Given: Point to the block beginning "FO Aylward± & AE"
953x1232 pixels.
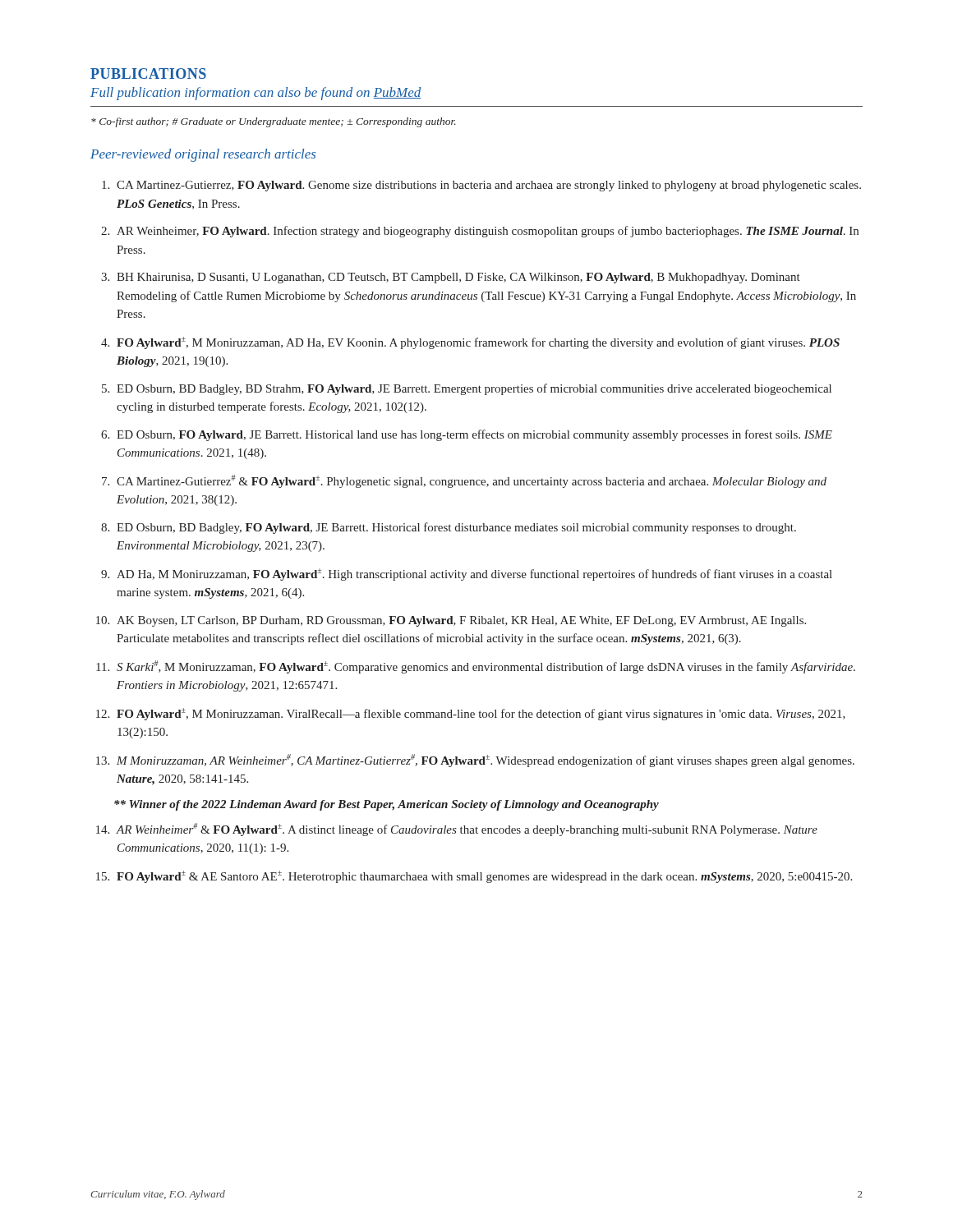Looking at the screenshot, I should 488,876.
